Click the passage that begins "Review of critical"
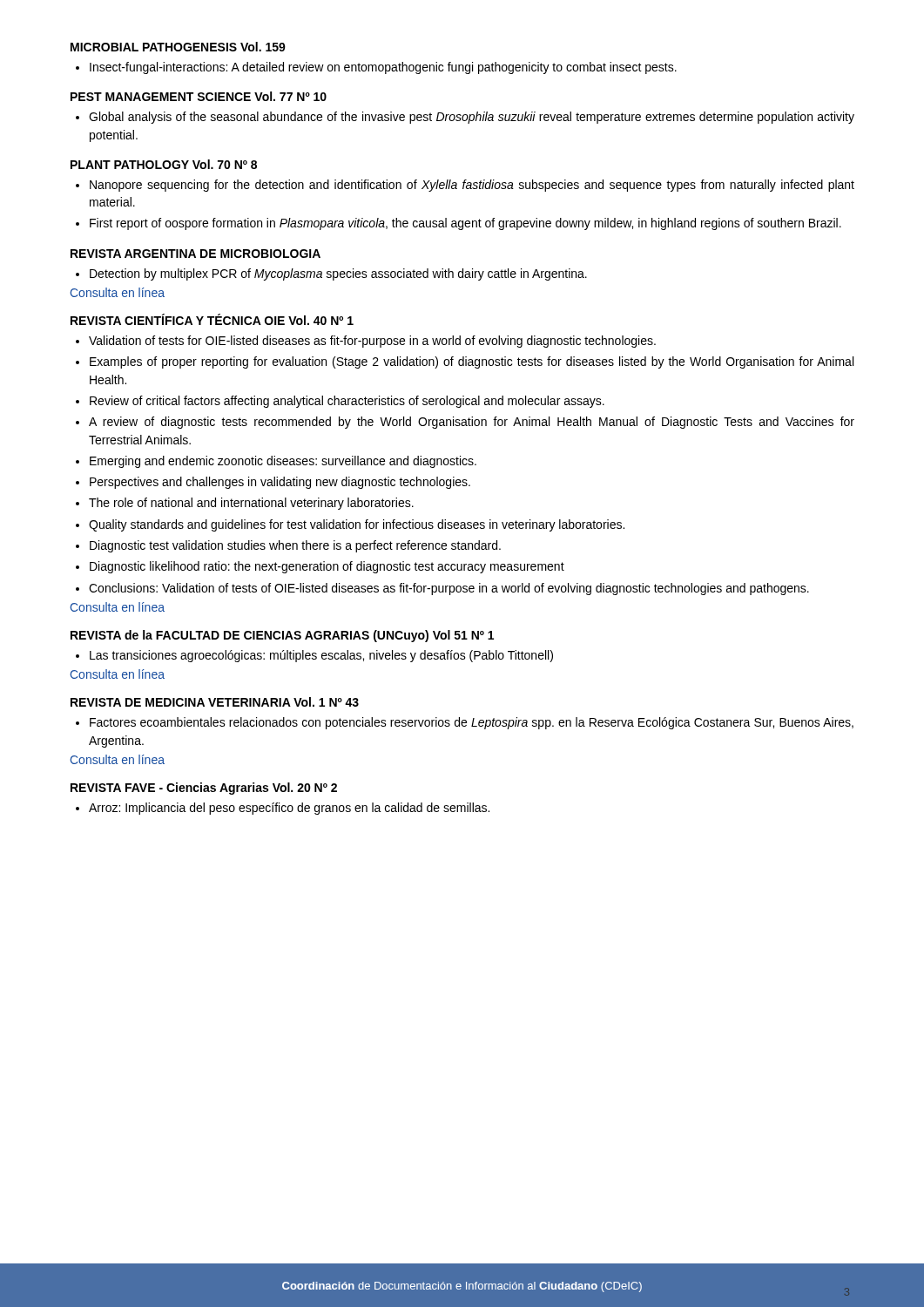This screenshot has height=1307, width=924. pyautogui.click(x=347, y=401)
